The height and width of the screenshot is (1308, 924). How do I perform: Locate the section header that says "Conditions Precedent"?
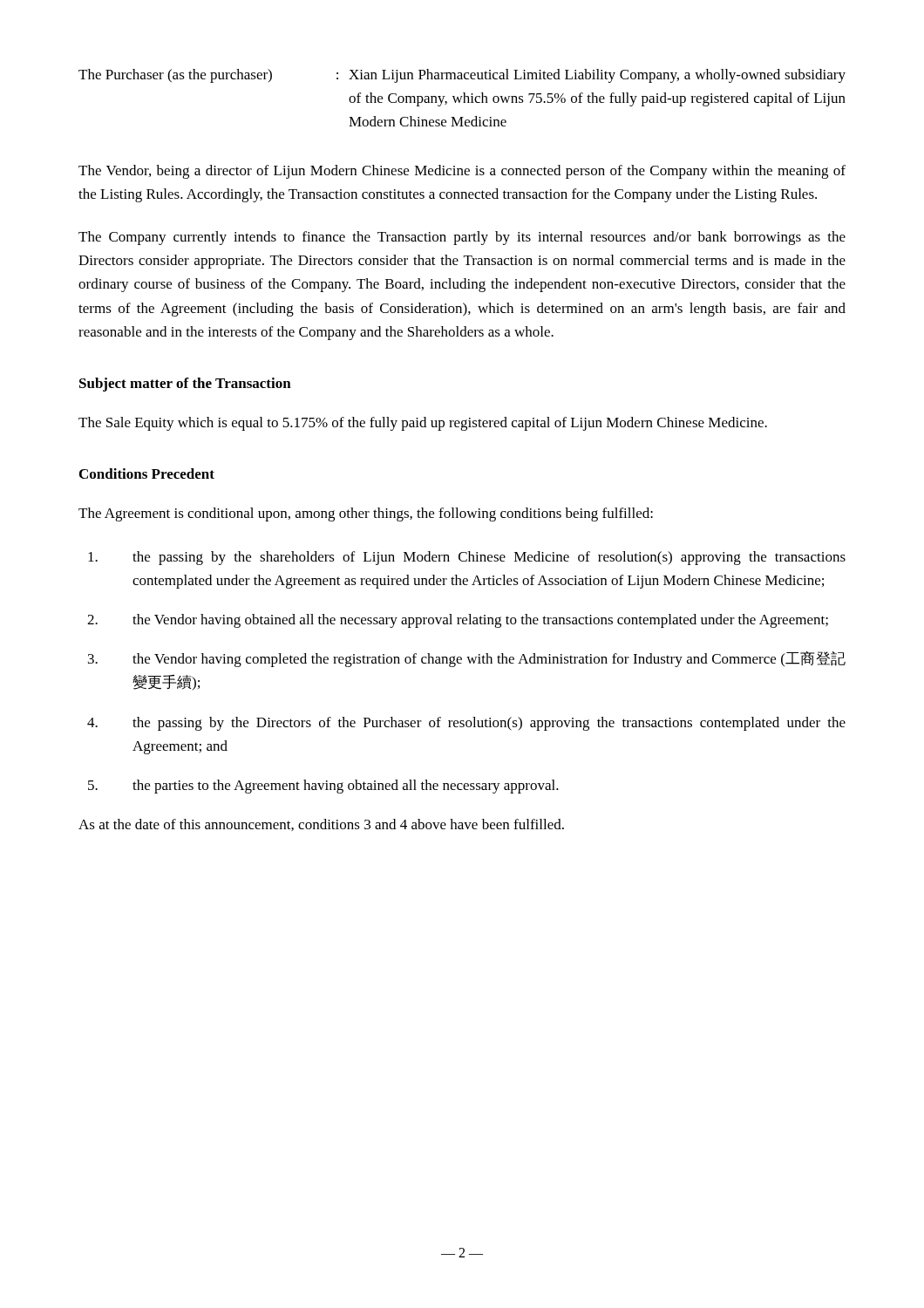point(146,474)
